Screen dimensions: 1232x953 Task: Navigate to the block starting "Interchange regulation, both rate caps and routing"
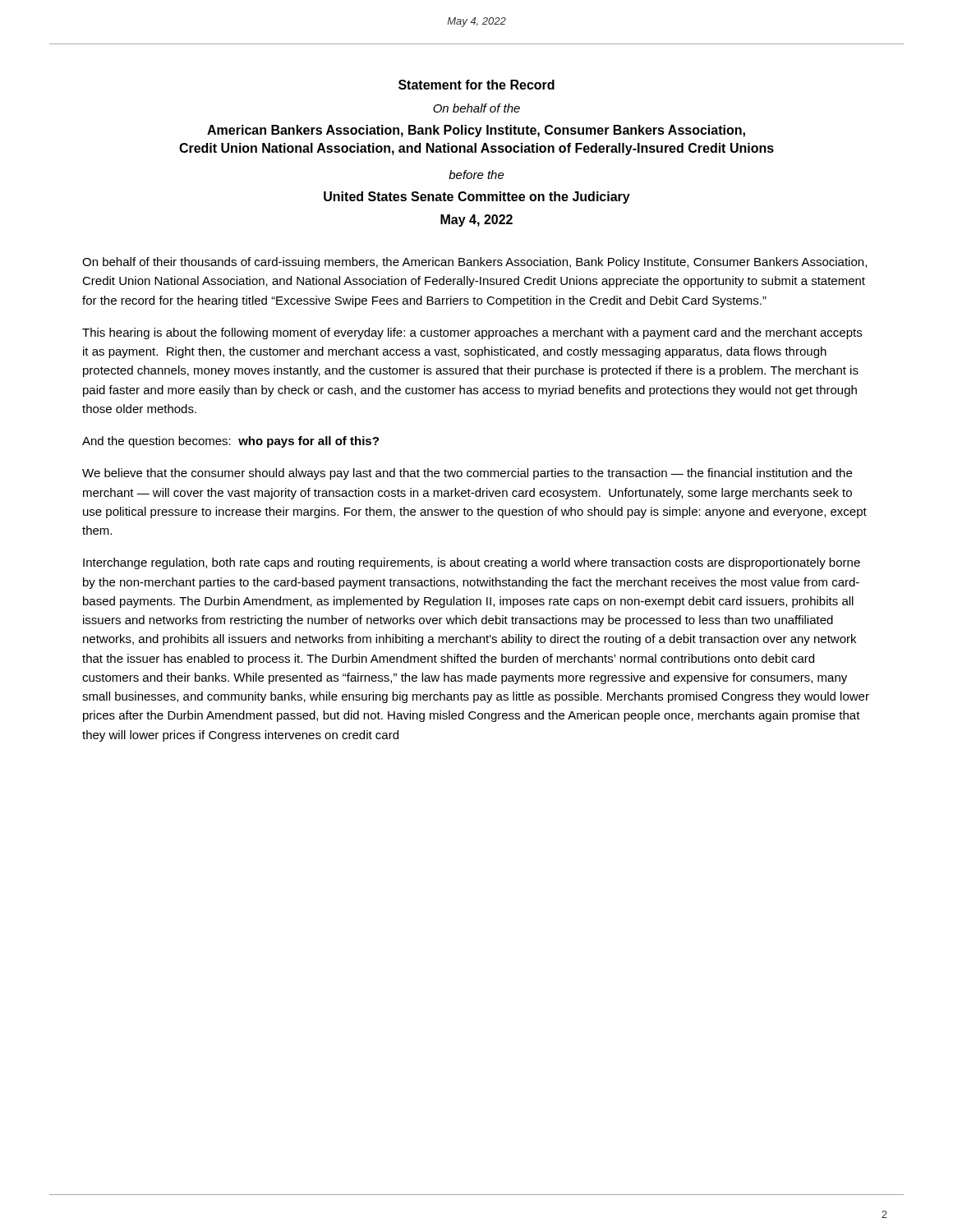(x=476, y=648)
